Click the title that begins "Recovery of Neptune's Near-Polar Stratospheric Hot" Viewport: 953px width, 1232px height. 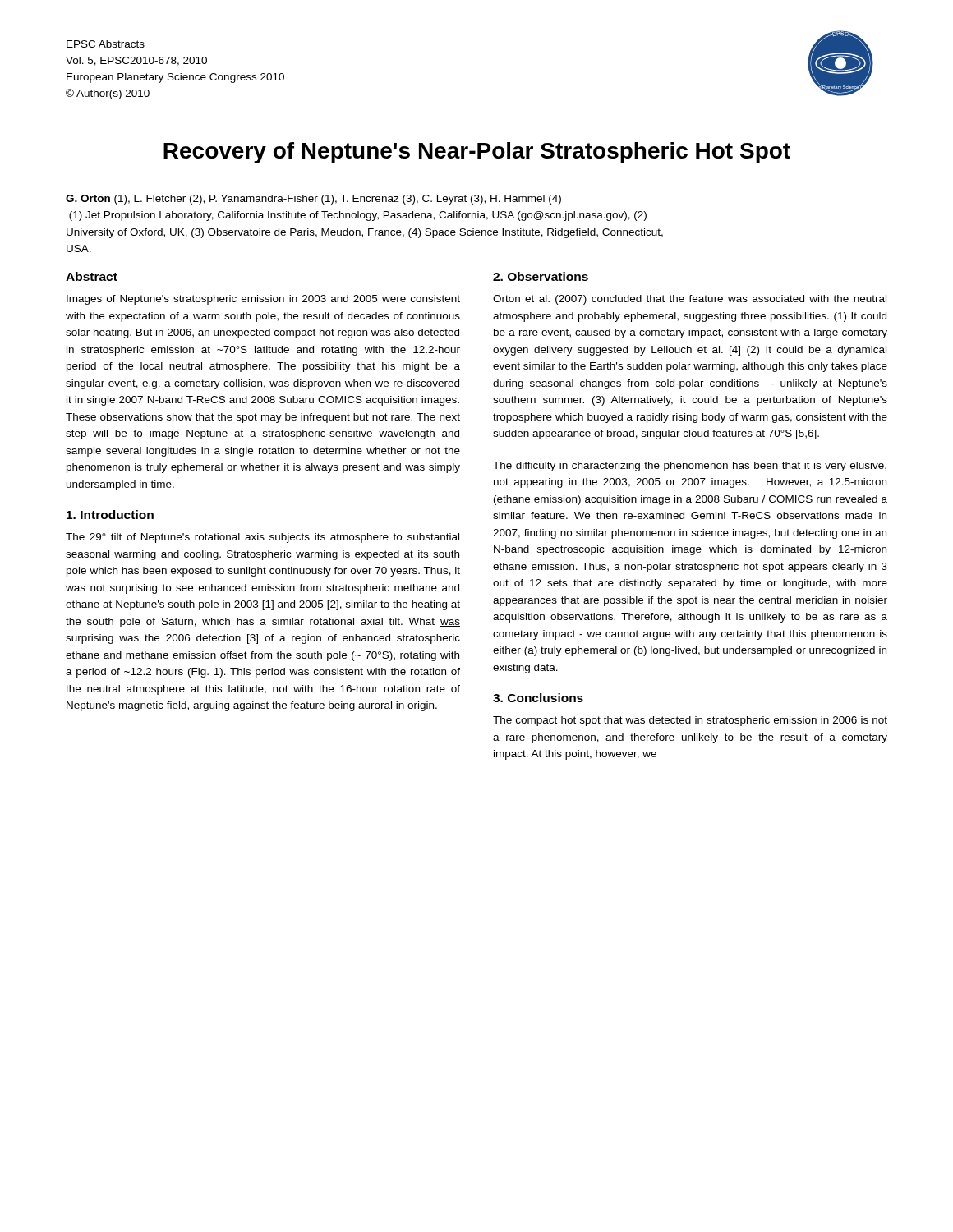[x=476, y=151]
